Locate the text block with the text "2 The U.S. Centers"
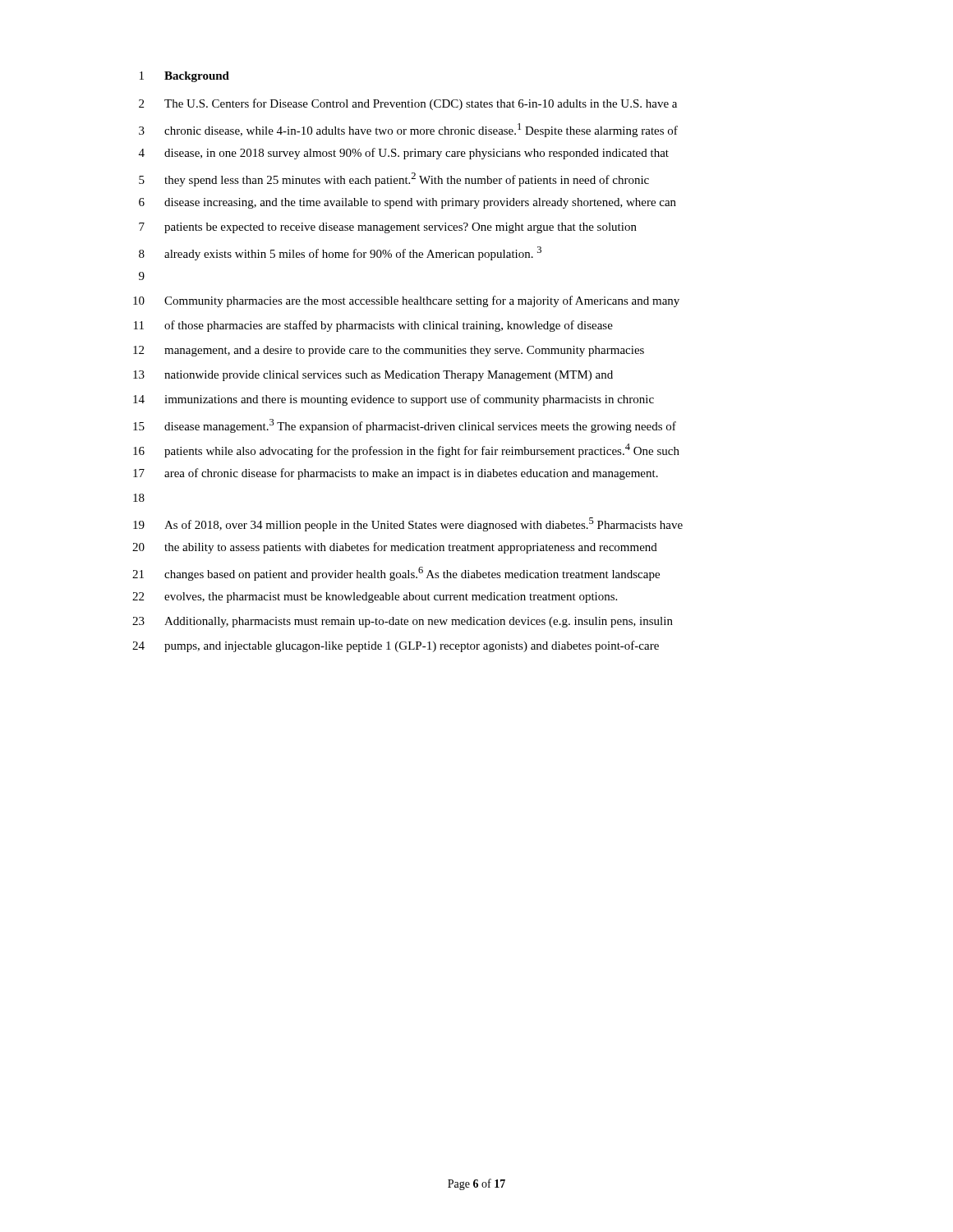This screenshot has width=953, height=1232. 476,103
